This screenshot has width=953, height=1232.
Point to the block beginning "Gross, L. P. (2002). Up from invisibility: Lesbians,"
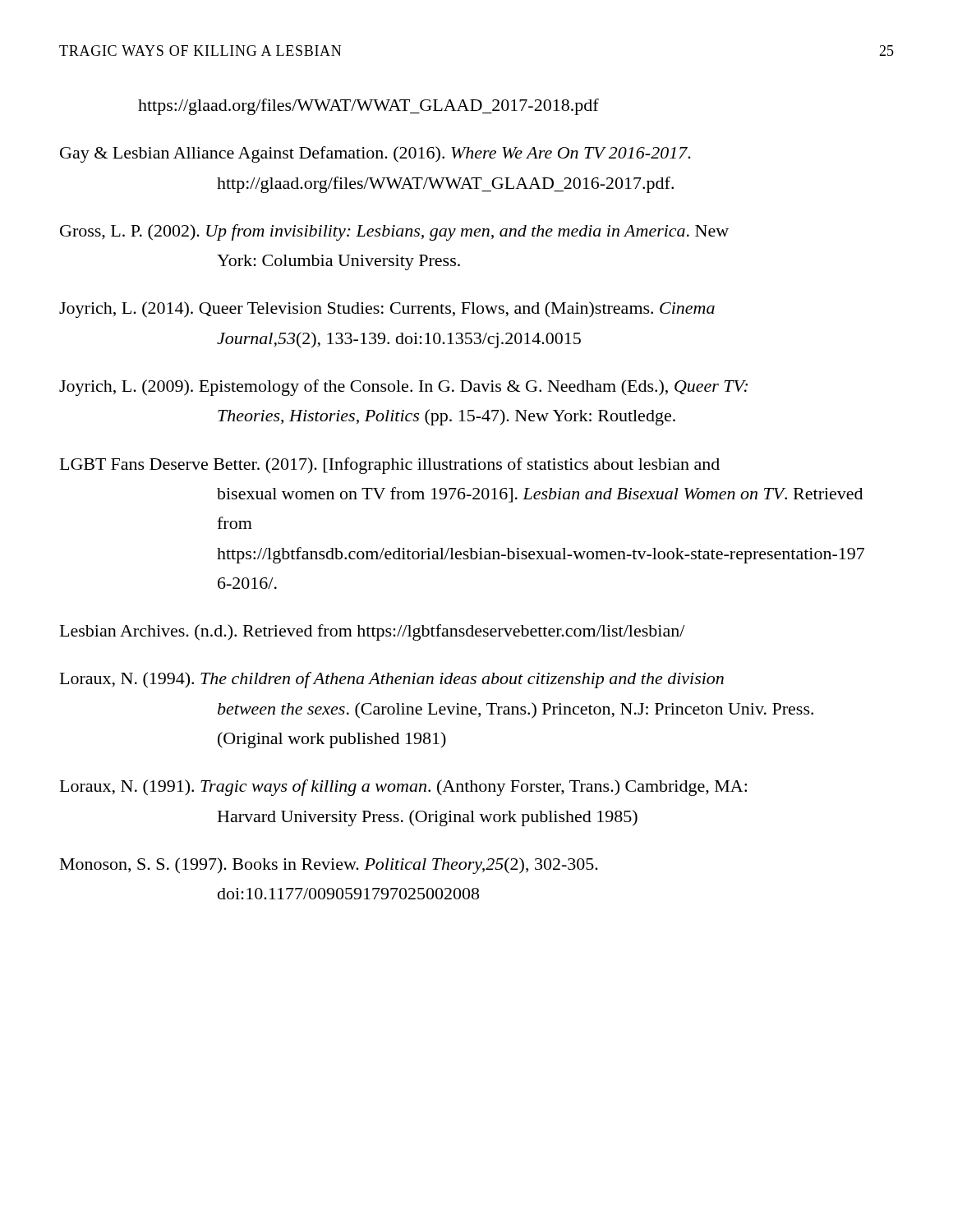coord(394,232)
